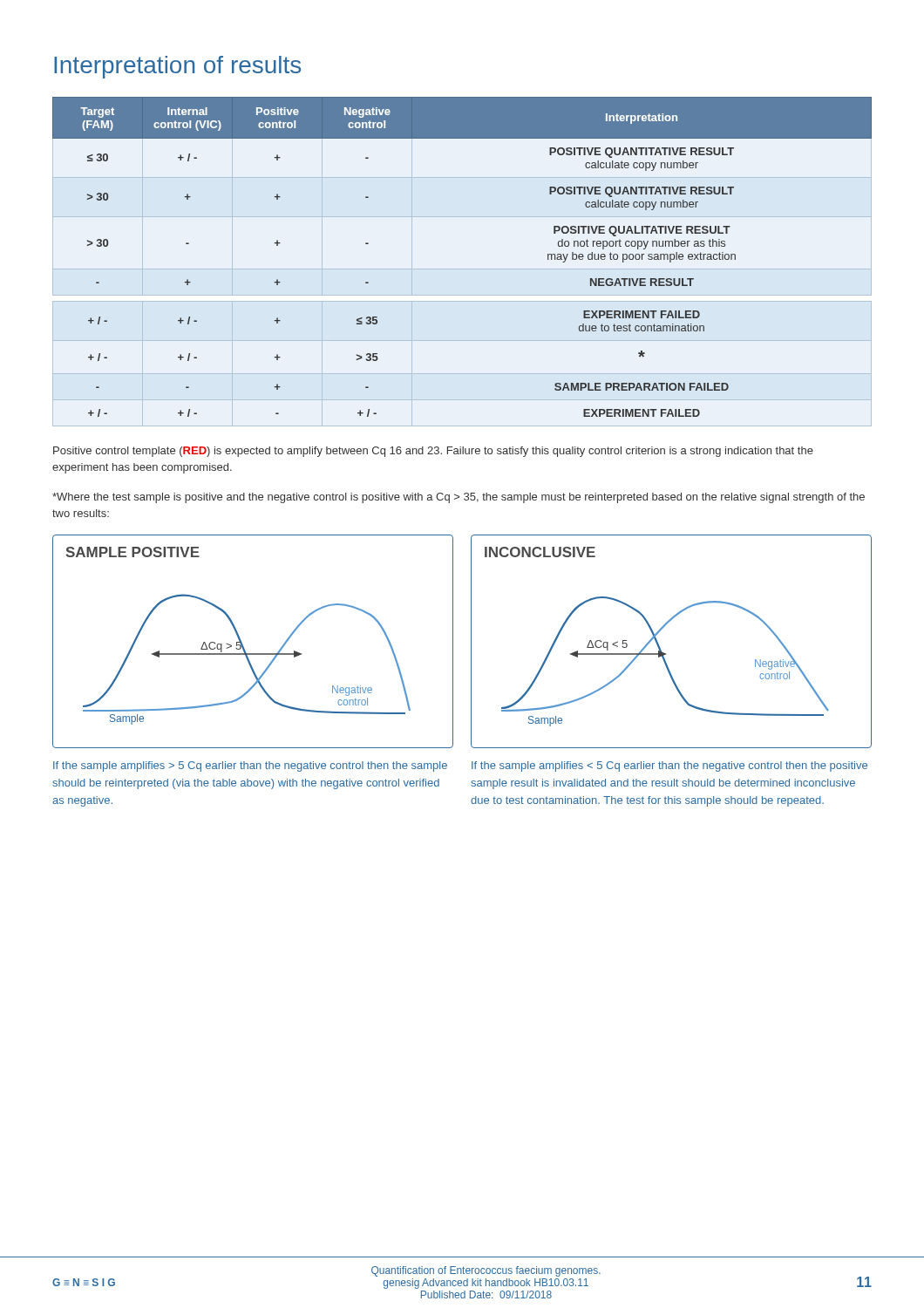Image resolution: width=924 pixels, height=1308 pixels.
Task: Find the passage starting "If the sample amplifies > 5"
Action: 250,783
